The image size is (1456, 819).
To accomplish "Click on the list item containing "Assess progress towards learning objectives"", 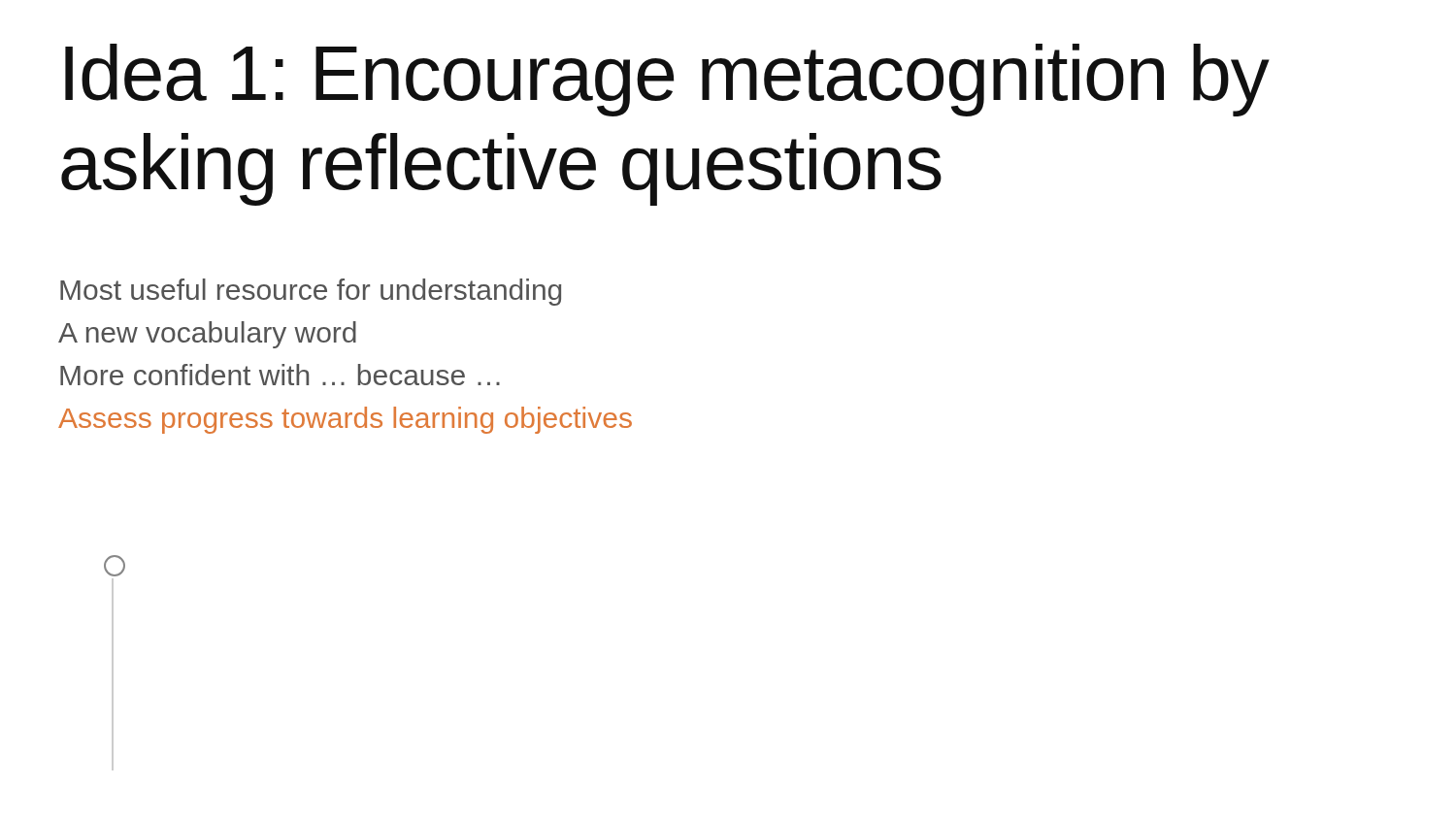I will click(x=346, y=418).
